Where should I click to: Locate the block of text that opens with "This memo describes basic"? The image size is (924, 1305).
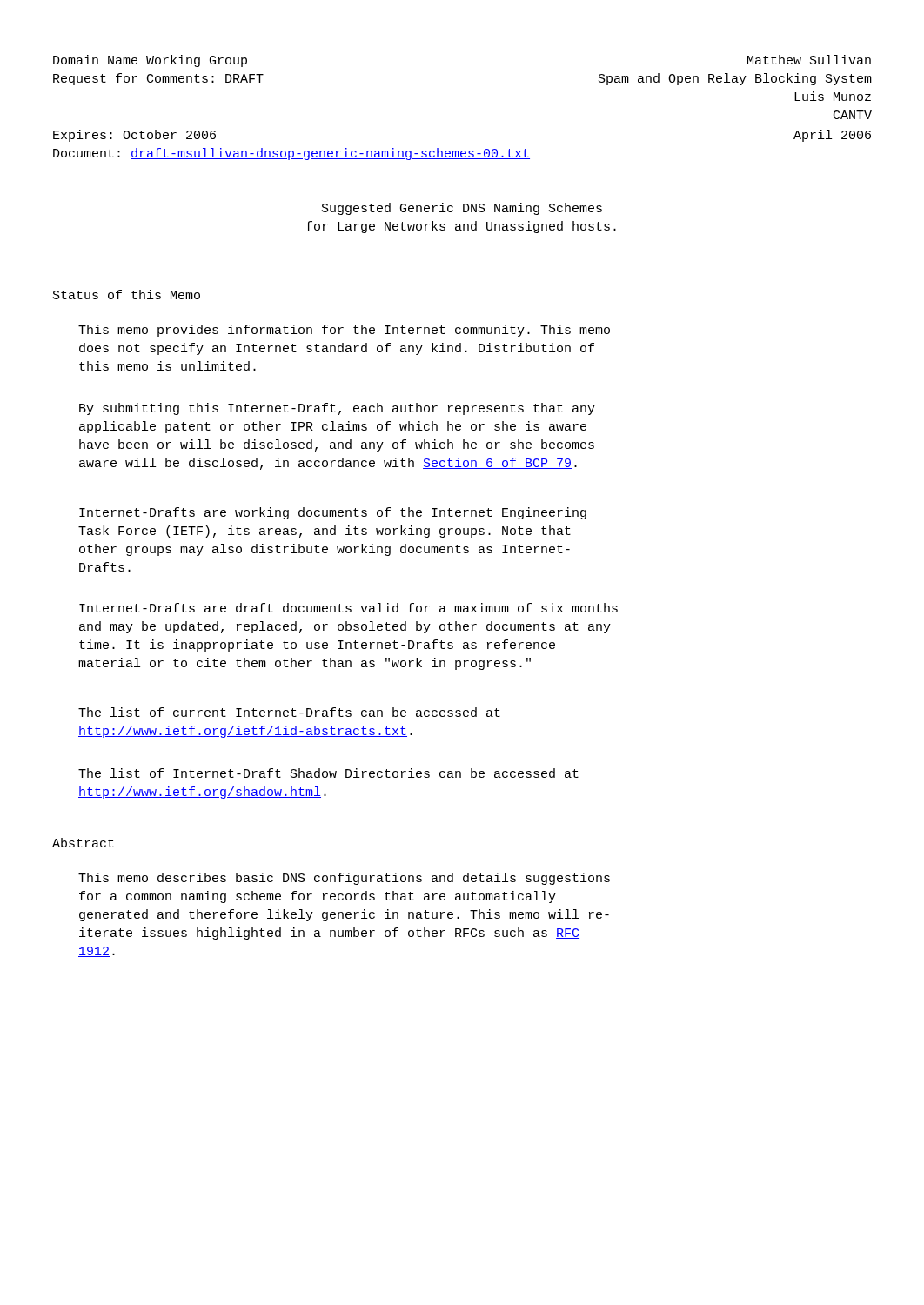(x=345, y=916)
